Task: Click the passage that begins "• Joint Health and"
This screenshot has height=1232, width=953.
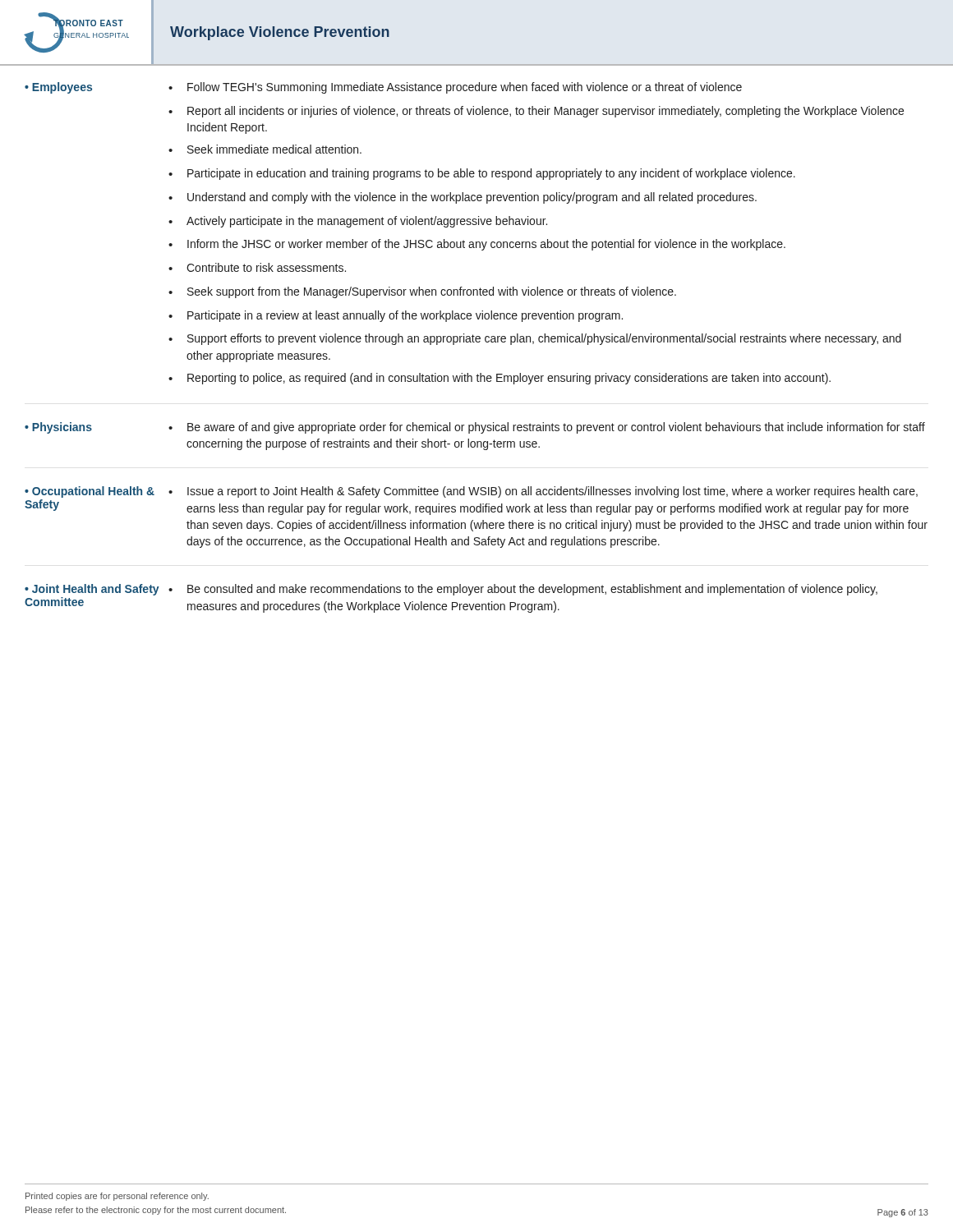Action: click(476, 601)
